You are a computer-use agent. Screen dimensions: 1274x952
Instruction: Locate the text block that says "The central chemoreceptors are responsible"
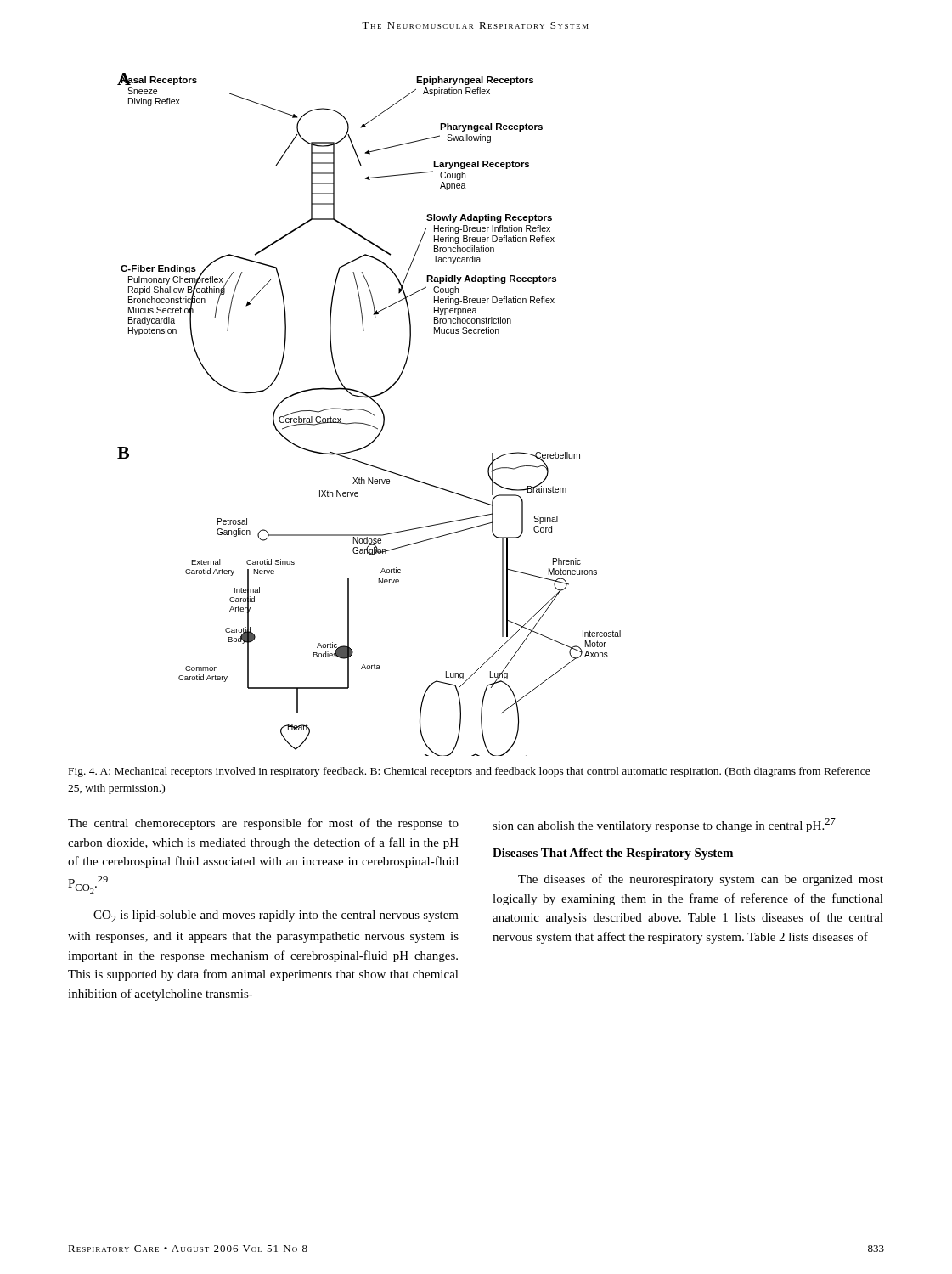point(263,909)
